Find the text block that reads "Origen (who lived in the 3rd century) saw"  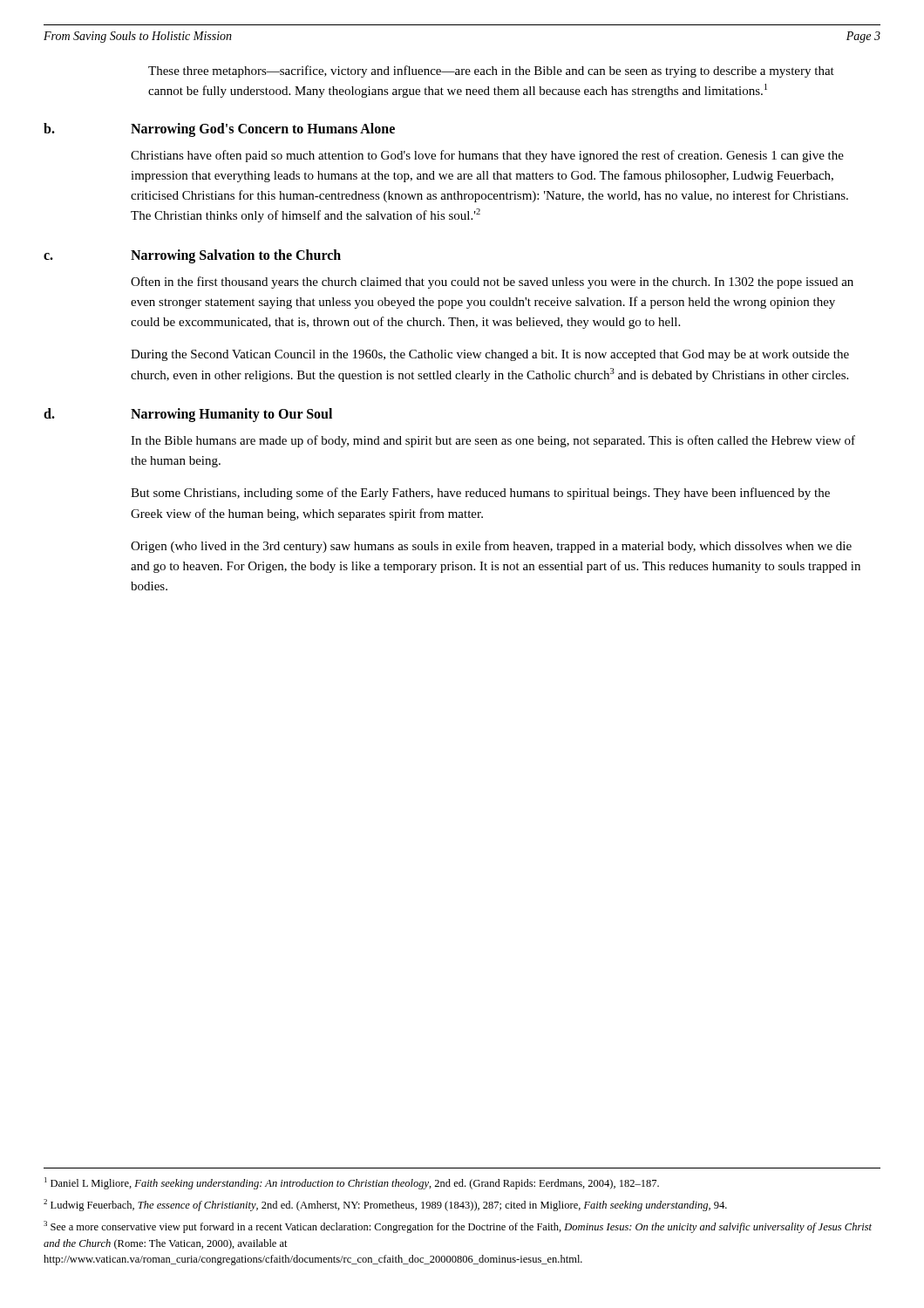pos(496,566)
